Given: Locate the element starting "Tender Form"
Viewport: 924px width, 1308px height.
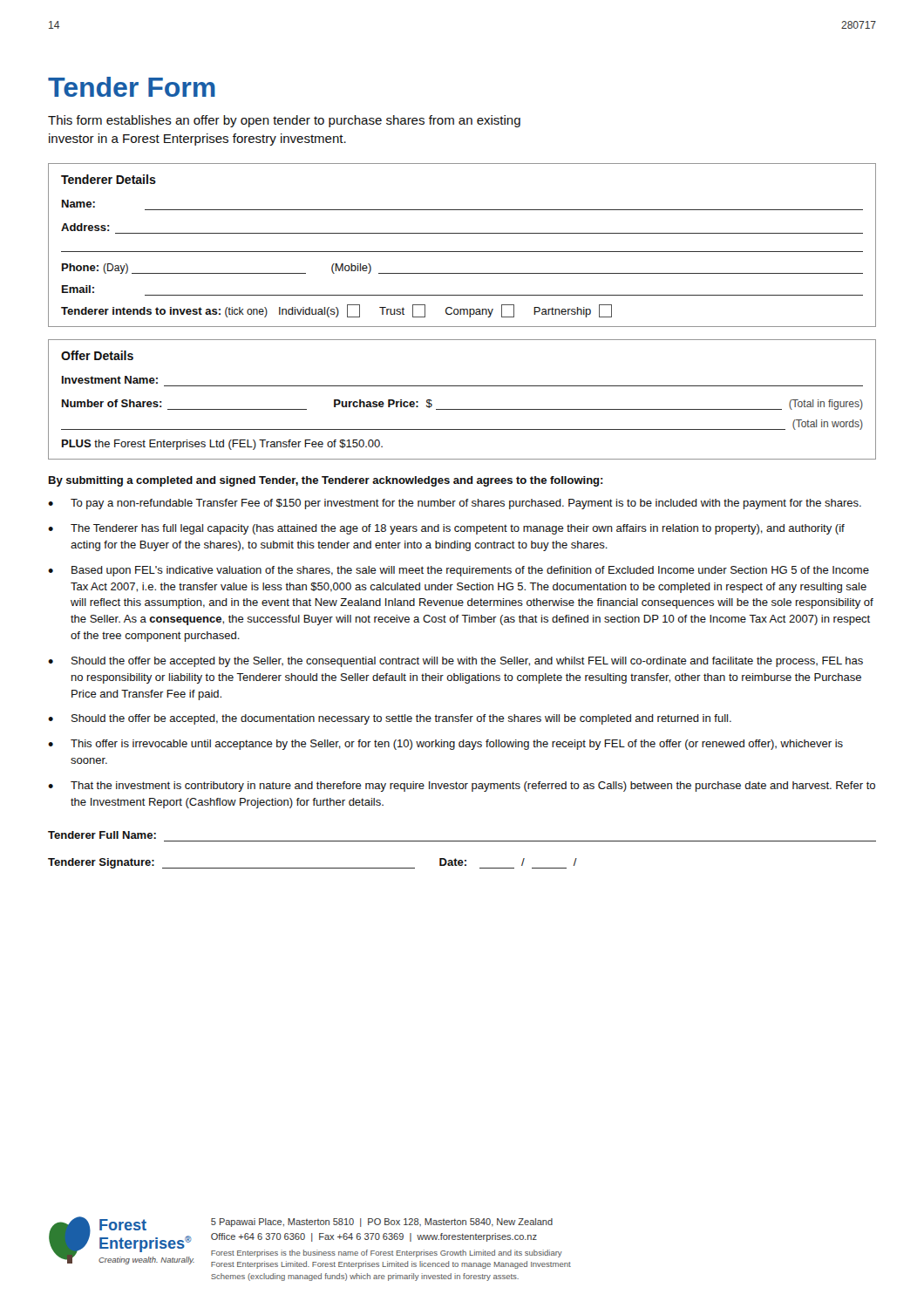Looking at the screenshot, I should point(132,87).
